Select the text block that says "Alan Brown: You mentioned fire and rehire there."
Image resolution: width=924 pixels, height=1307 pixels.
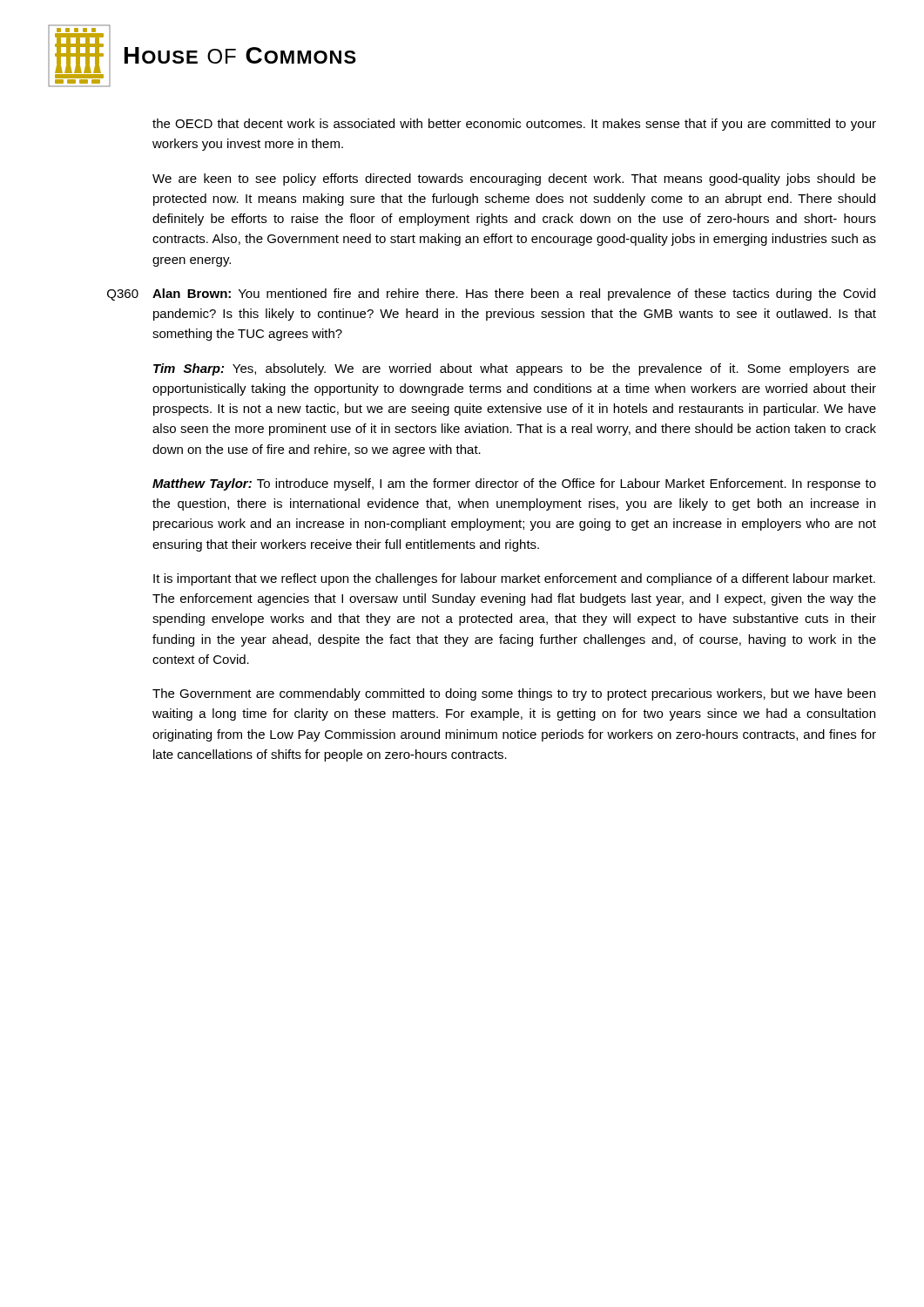[x=514, y=524]
